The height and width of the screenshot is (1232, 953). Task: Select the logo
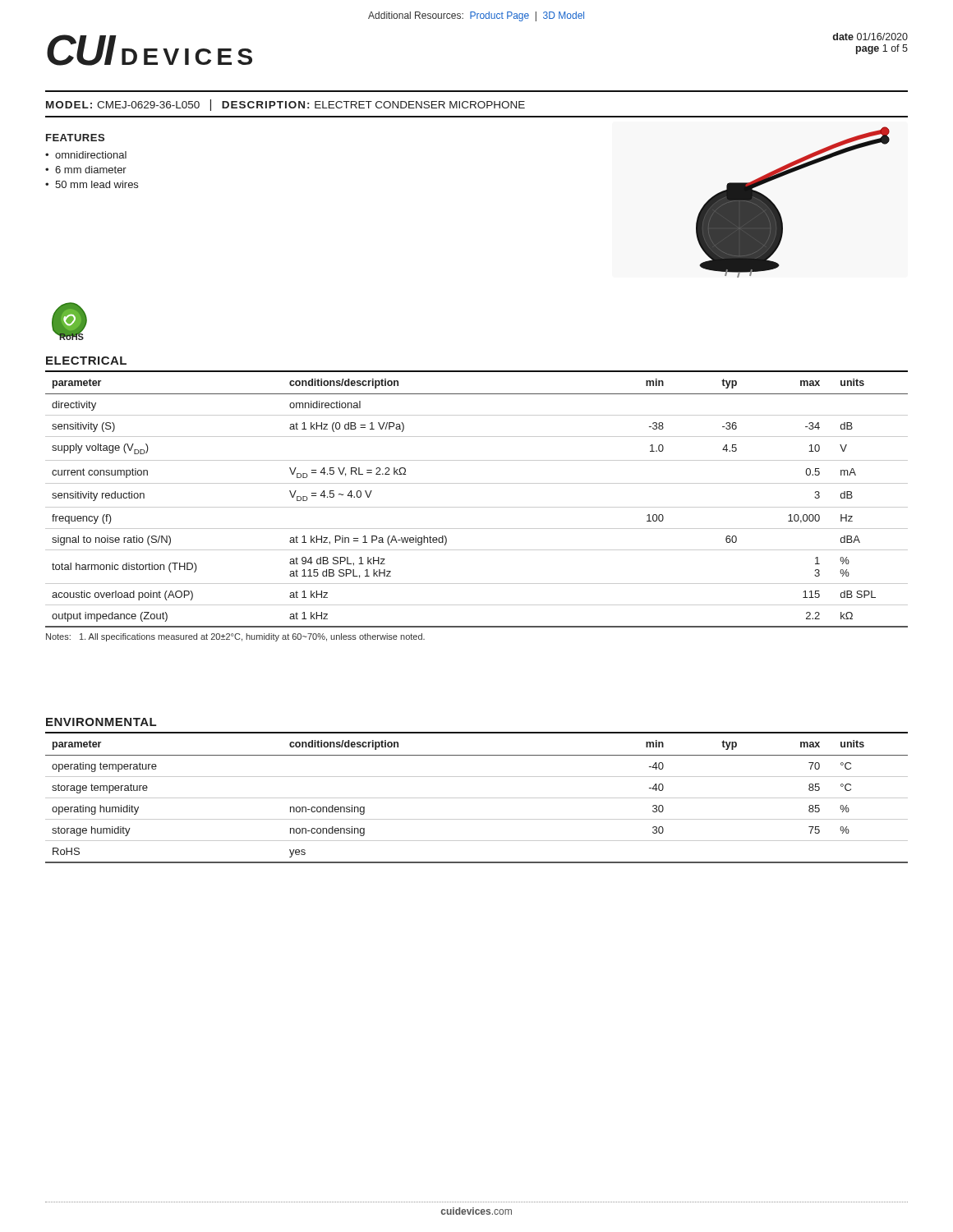72,320
